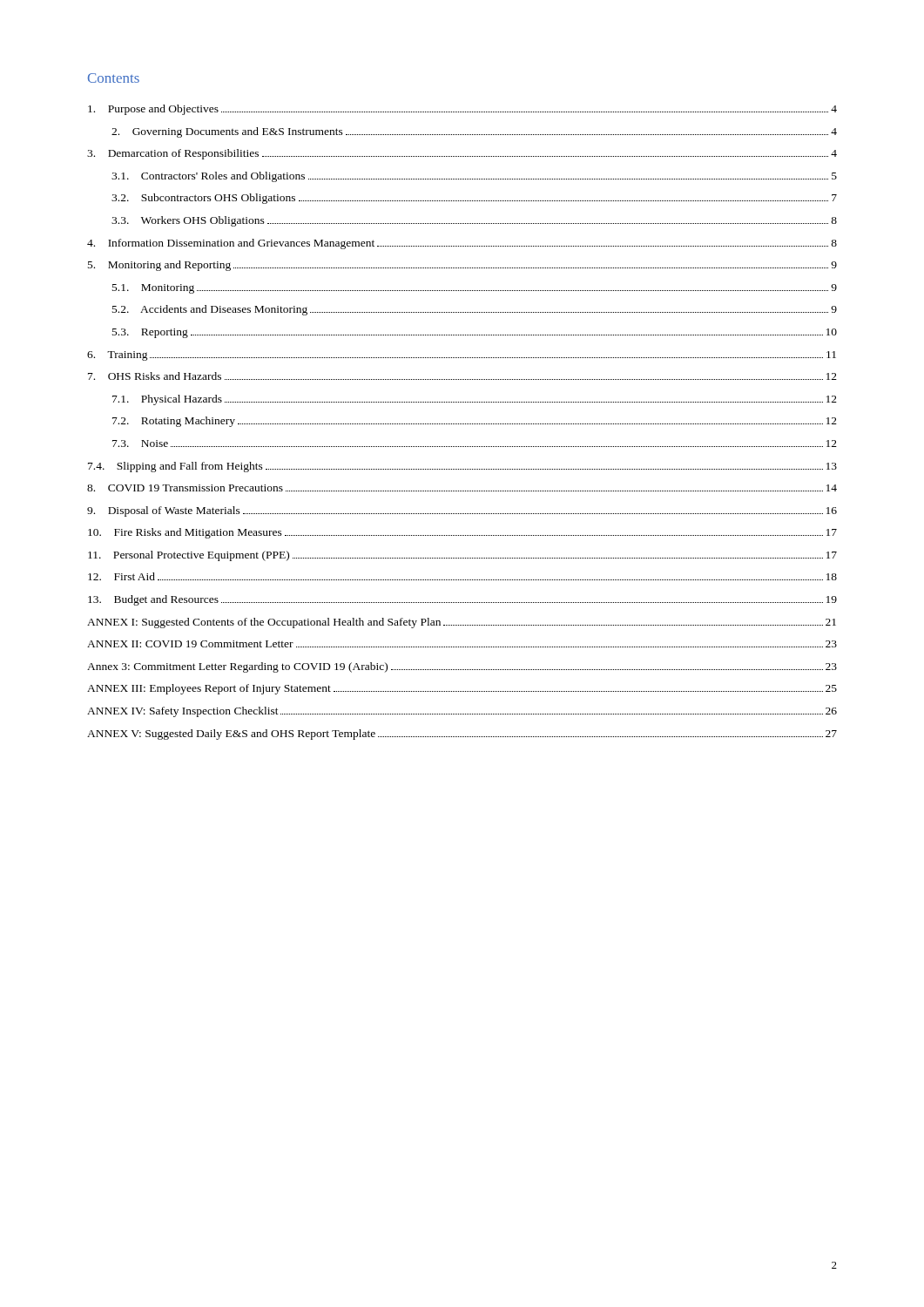Image resolution: width=924 pixels, height=1307 pixels.
Task: Click on the list item containing "ANNEX III: Employees Report of"
Action: coord(462,689)
